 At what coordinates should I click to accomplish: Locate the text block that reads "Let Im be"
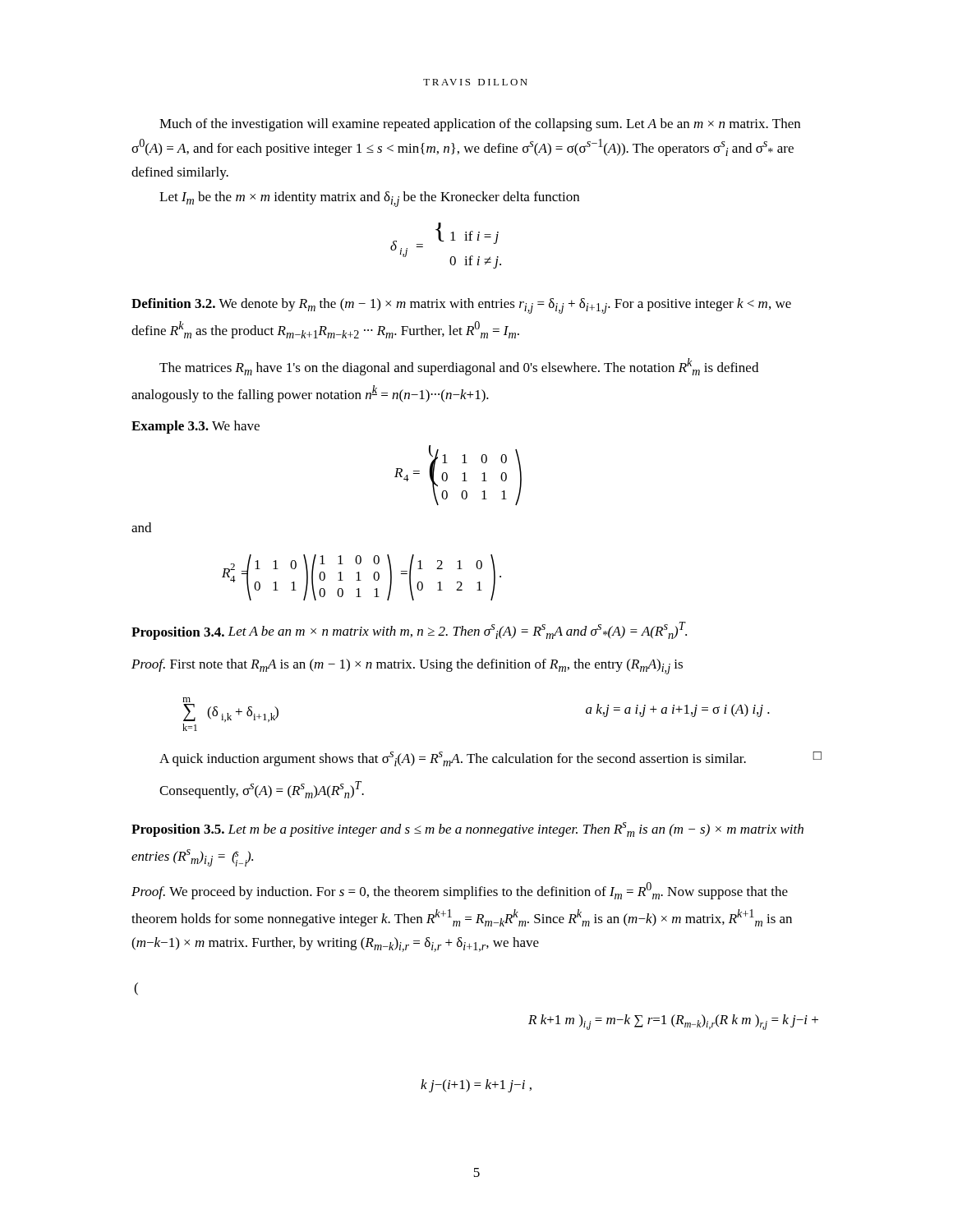pyautogui.click(x=476, y=199)
